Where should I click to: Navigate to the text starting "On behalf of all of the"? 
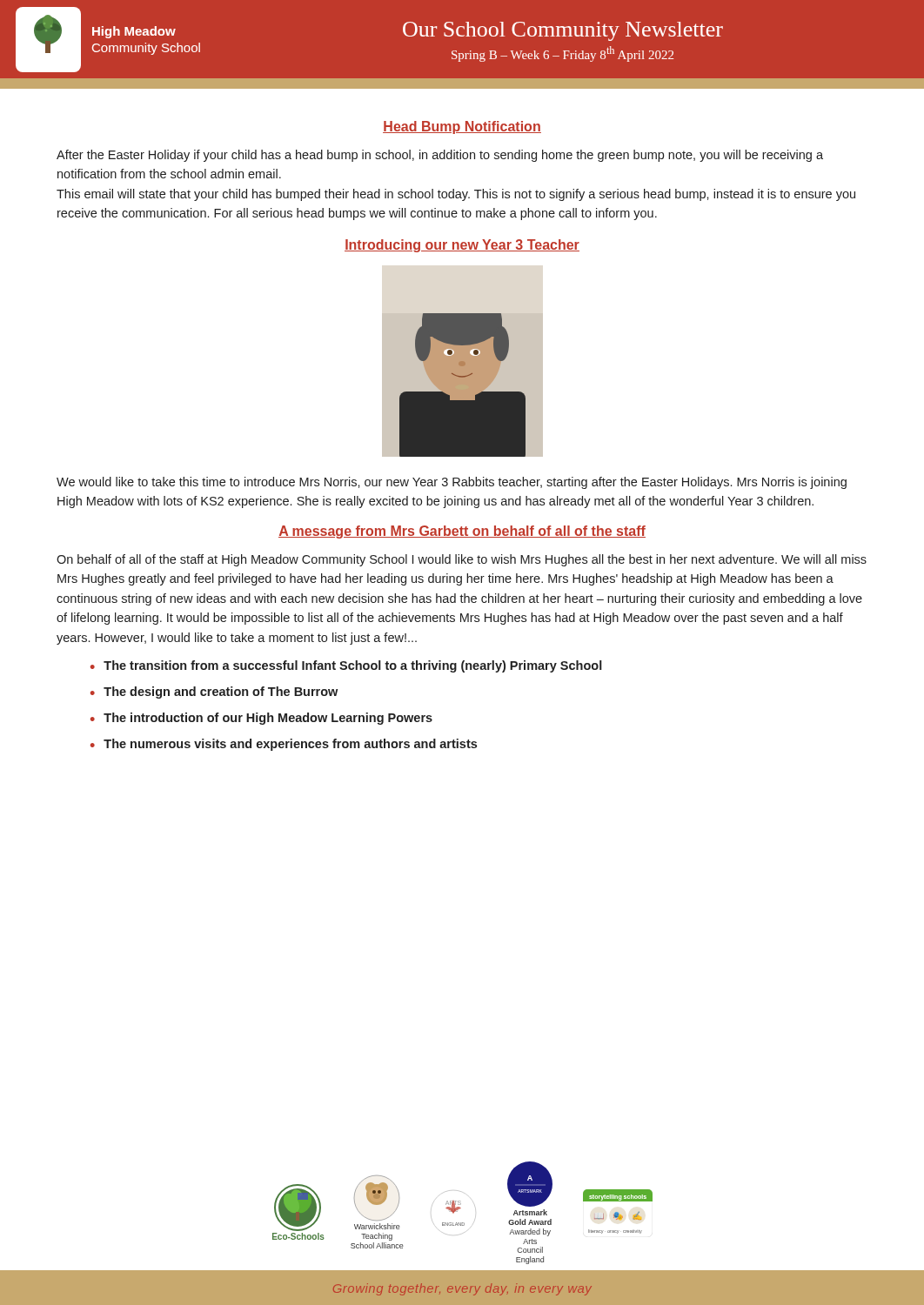462,598
